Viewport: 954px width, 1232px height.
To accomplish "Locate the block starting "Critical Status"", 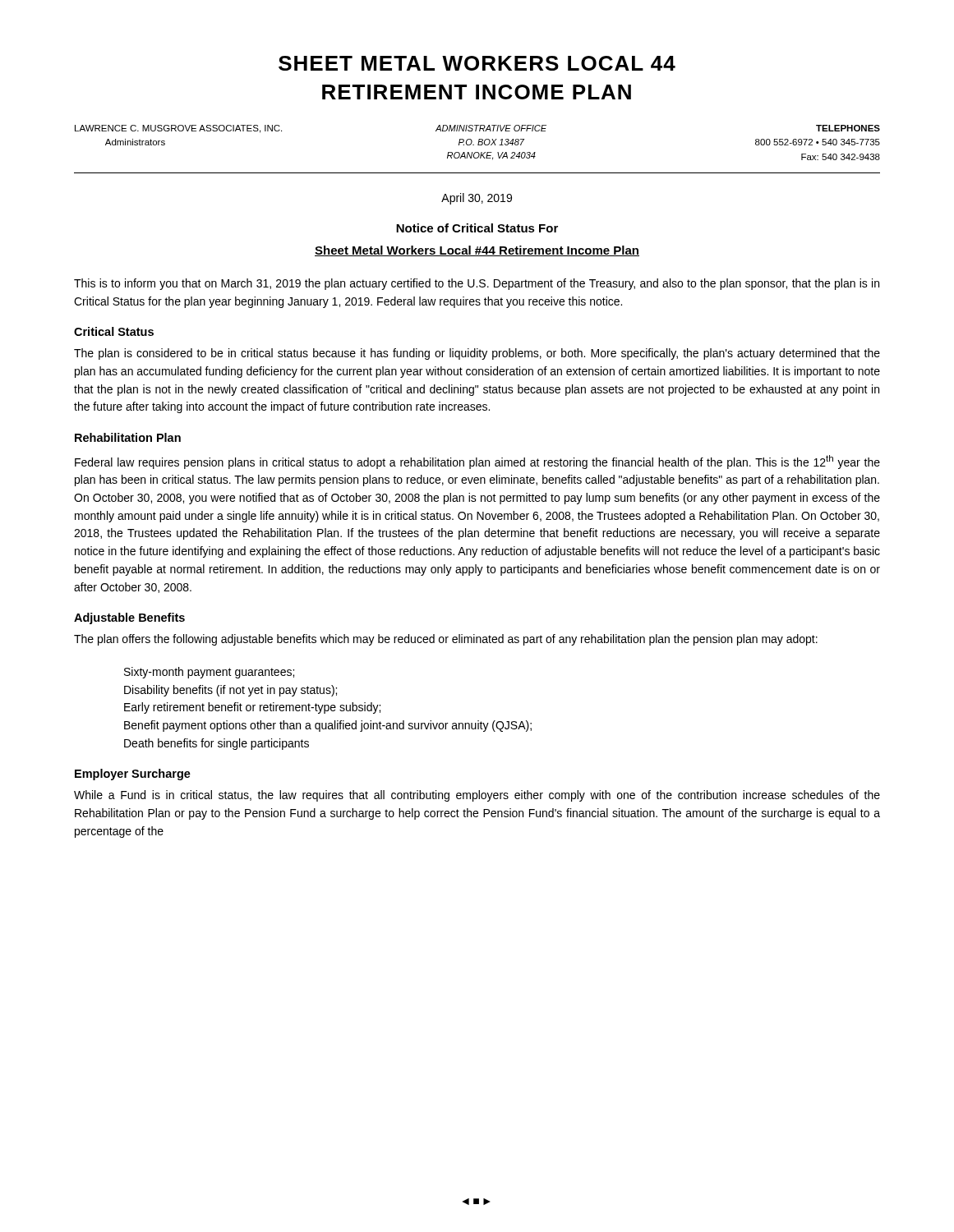I will pos(114,332).
